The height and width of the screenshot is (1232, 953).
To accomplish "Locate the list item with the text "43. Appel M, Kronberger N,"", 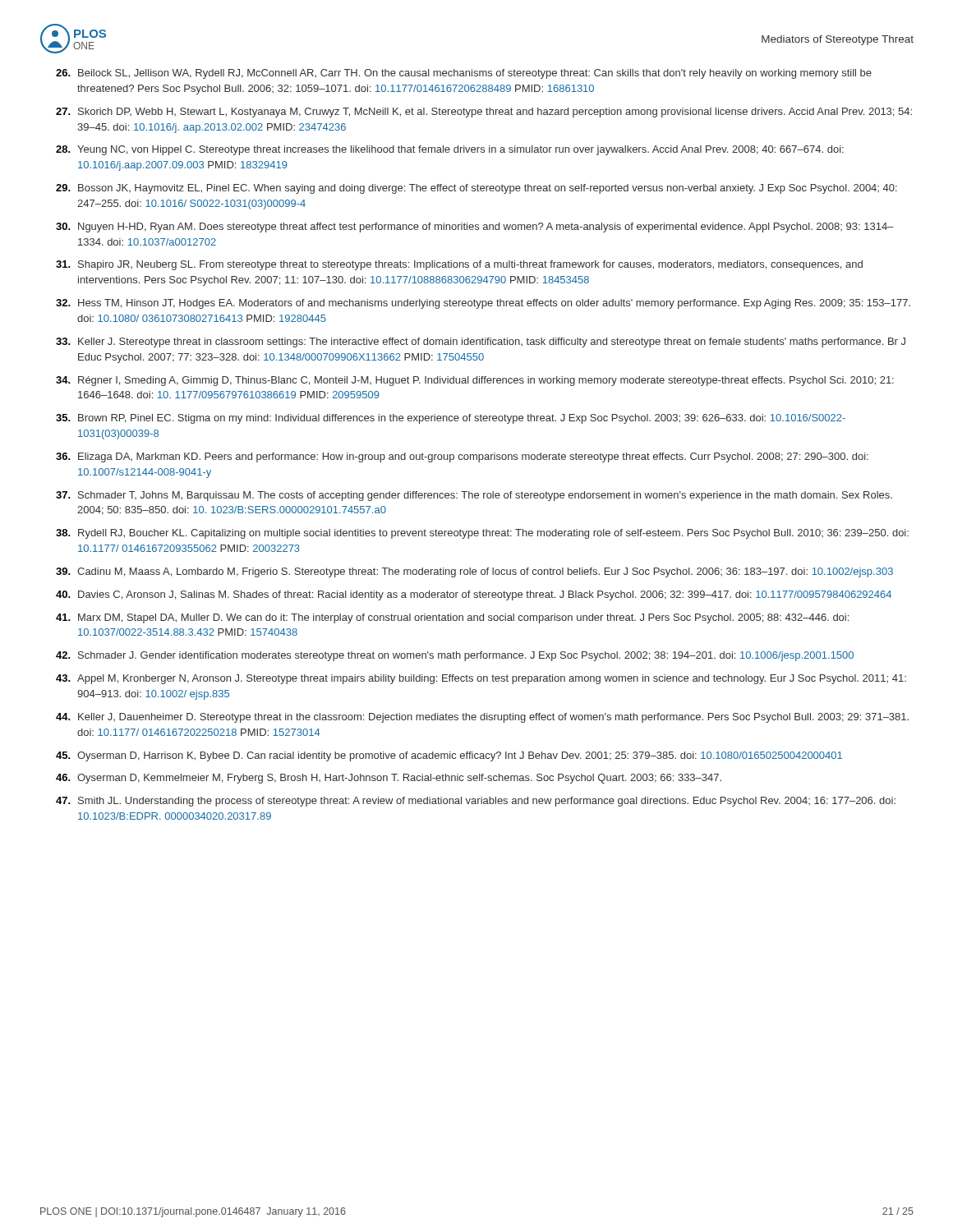I will 476,687.
